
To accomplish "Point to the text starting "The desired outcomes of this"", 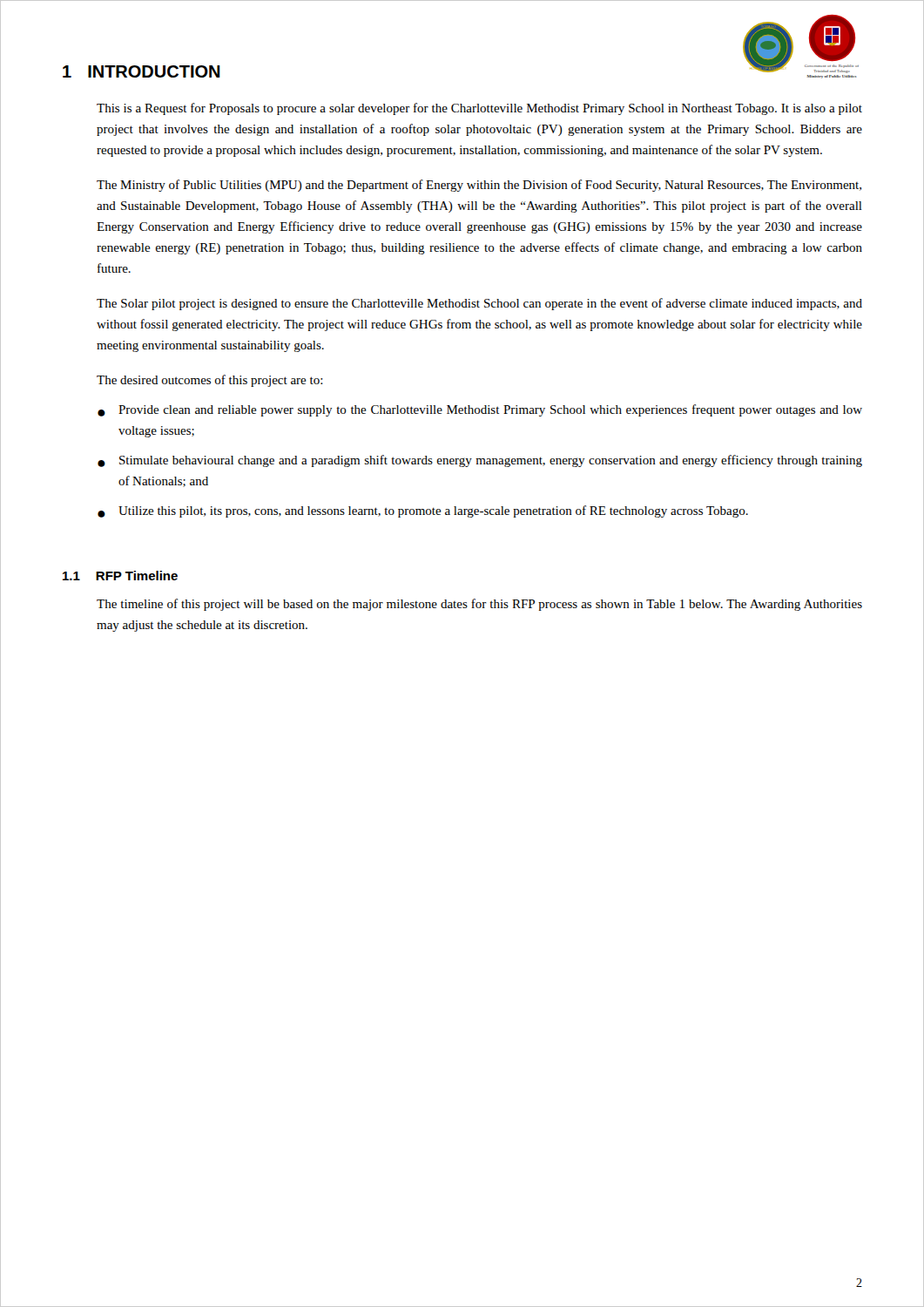I will coord(210,380).
